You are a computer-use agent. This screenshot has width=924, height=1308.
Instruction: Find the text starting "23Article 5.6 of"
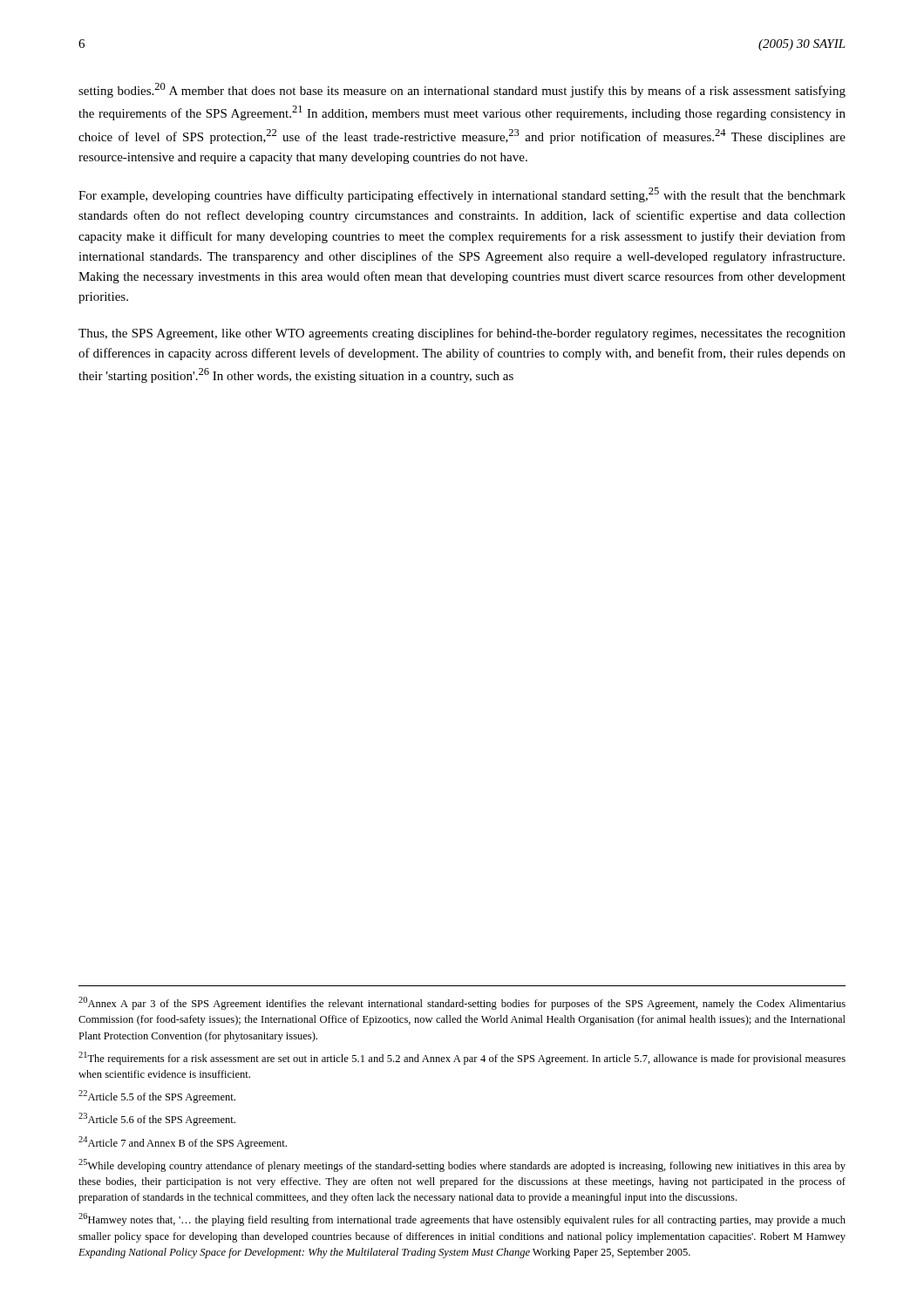[157, 1119]
